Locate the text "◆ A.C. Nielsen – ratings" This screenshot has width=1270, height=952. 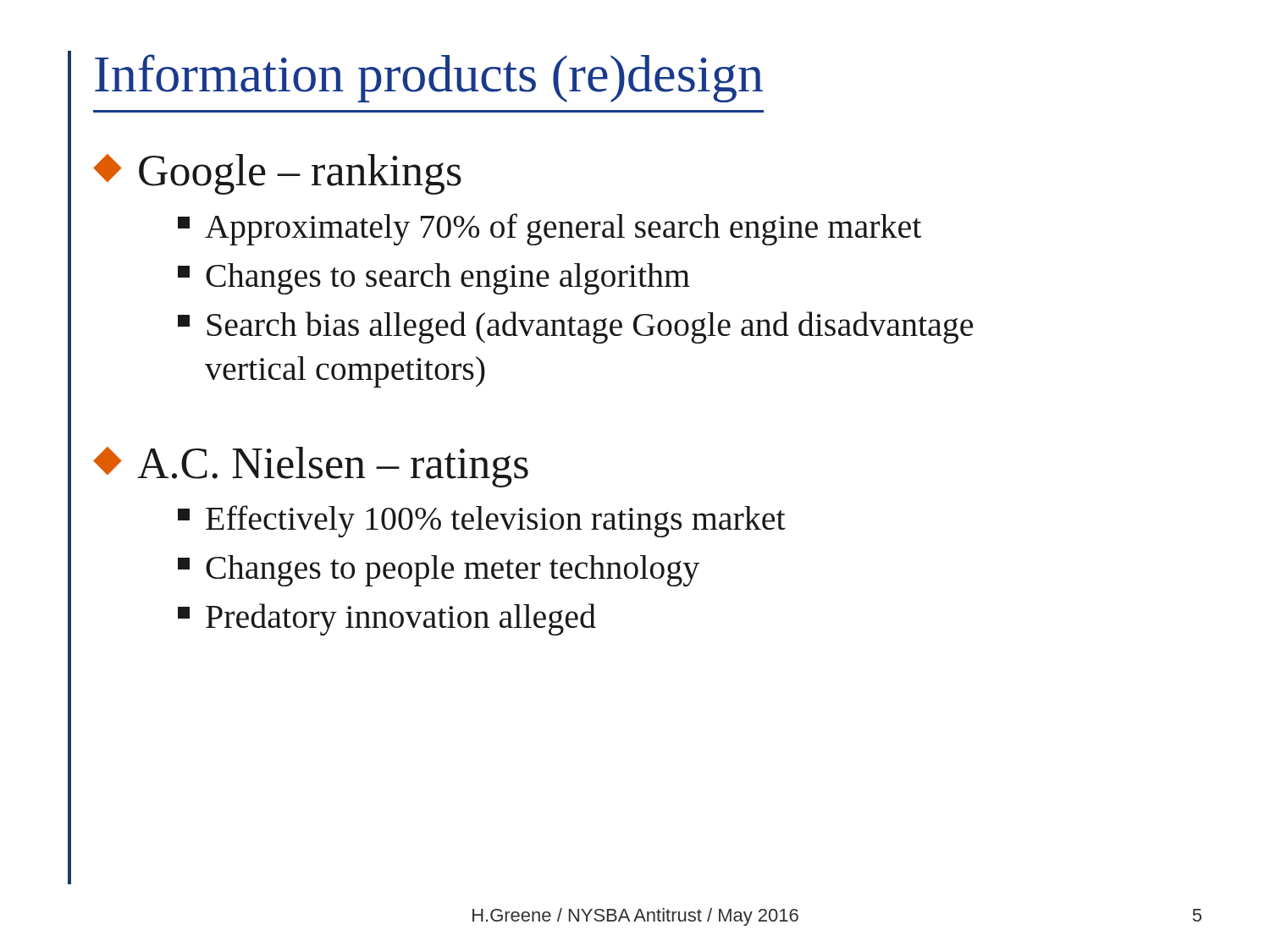tap(311, 464)
